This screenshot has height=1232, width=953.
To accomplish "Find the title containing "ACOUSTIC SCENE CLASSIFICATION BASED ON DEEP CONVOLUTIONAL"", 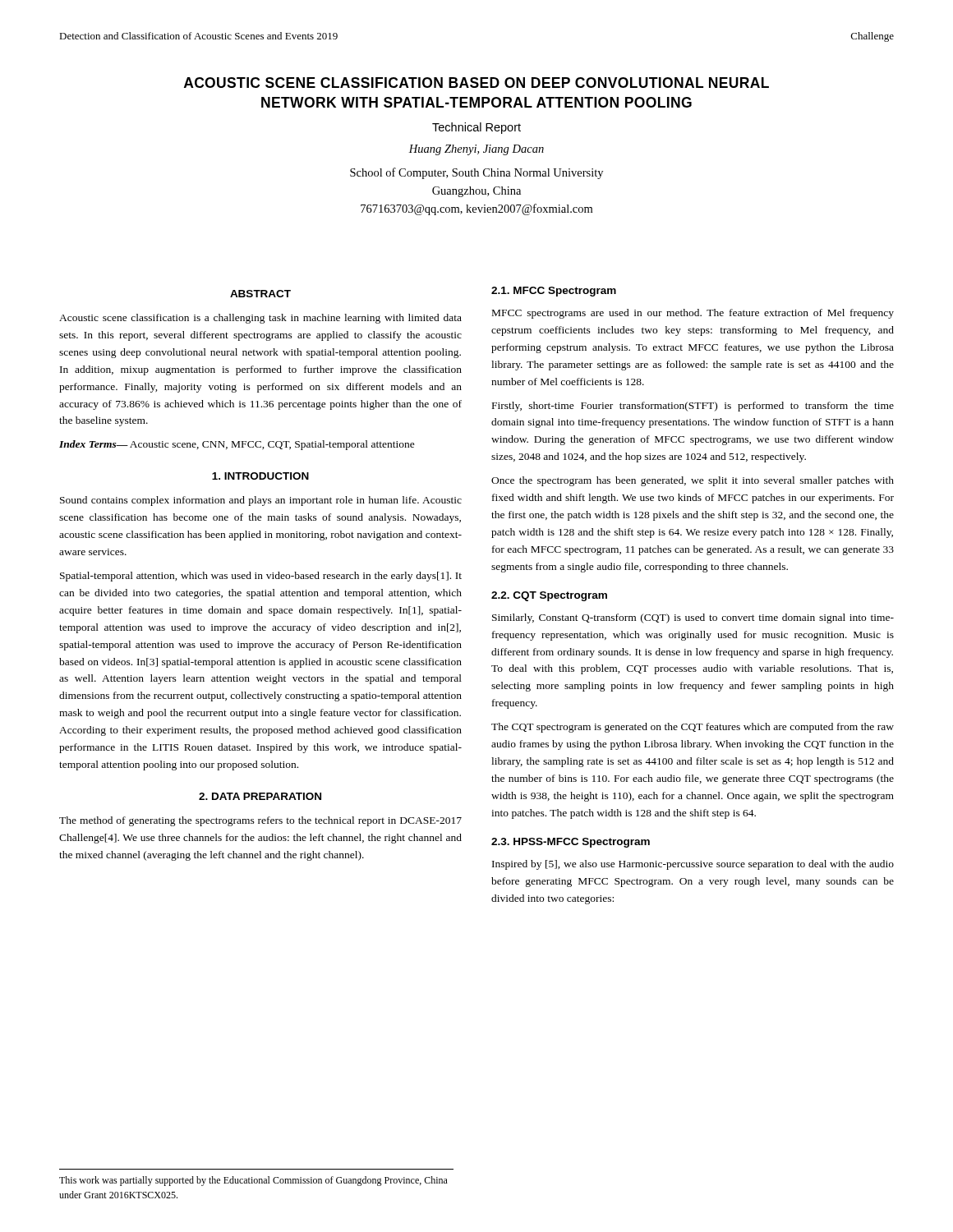I will click(476, 93).
